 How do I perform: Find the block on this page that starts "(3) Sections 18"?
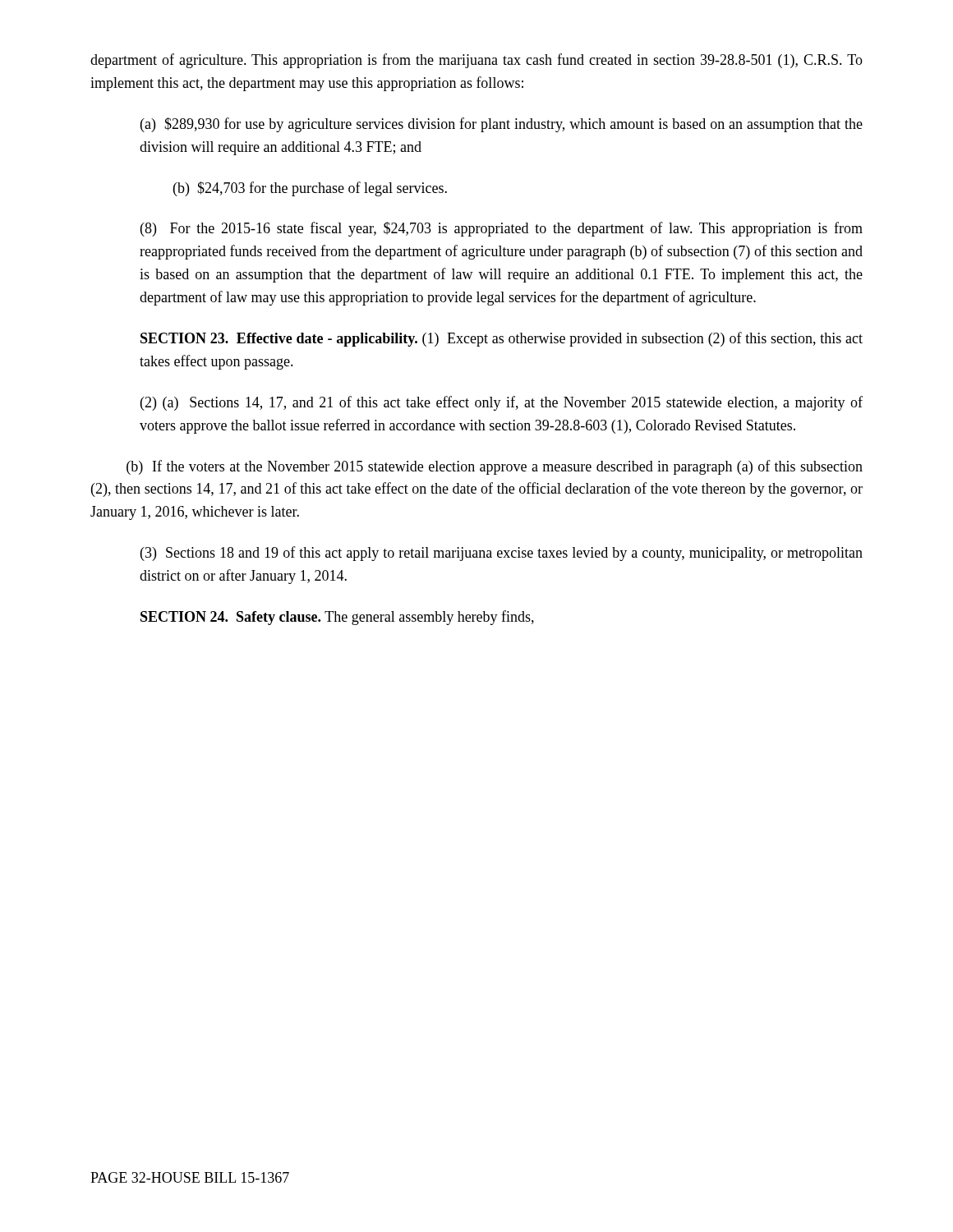point(501,564)
